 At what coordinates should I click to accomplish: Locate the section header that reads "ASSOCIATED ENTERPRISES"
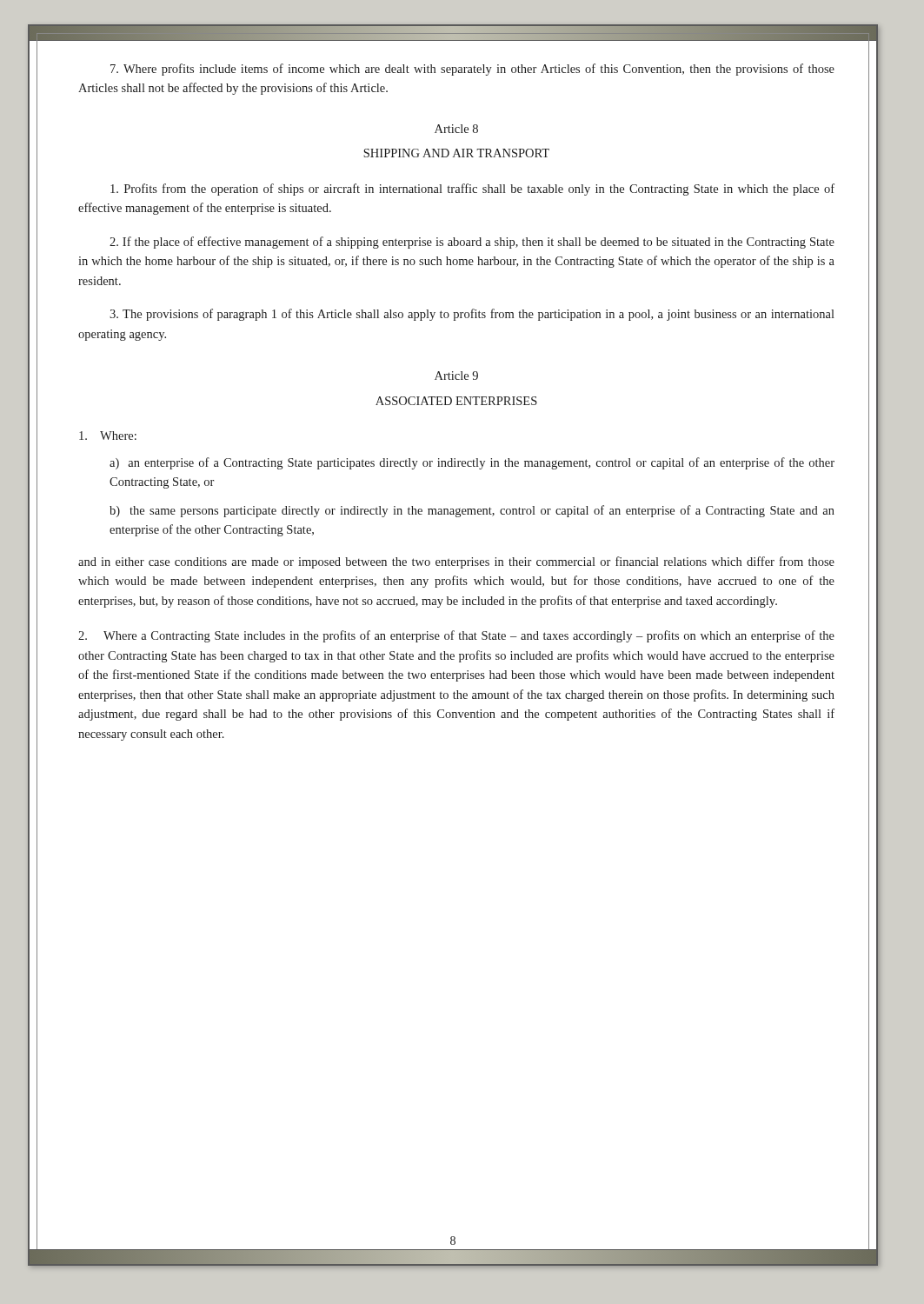click(456, 400)
